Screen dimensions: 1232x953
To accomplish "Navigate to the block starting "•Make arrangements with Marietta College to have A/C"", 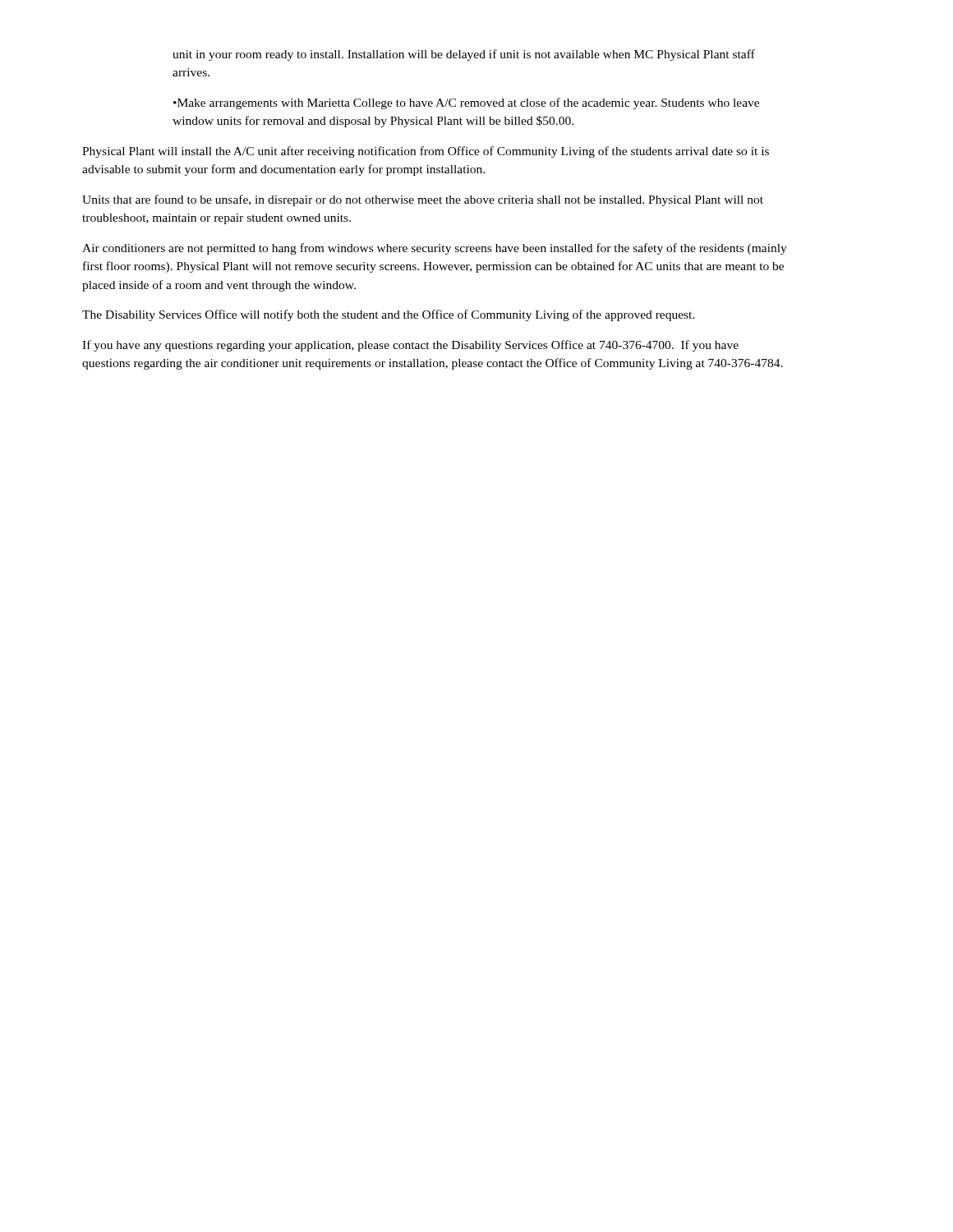I will [466, 111].
